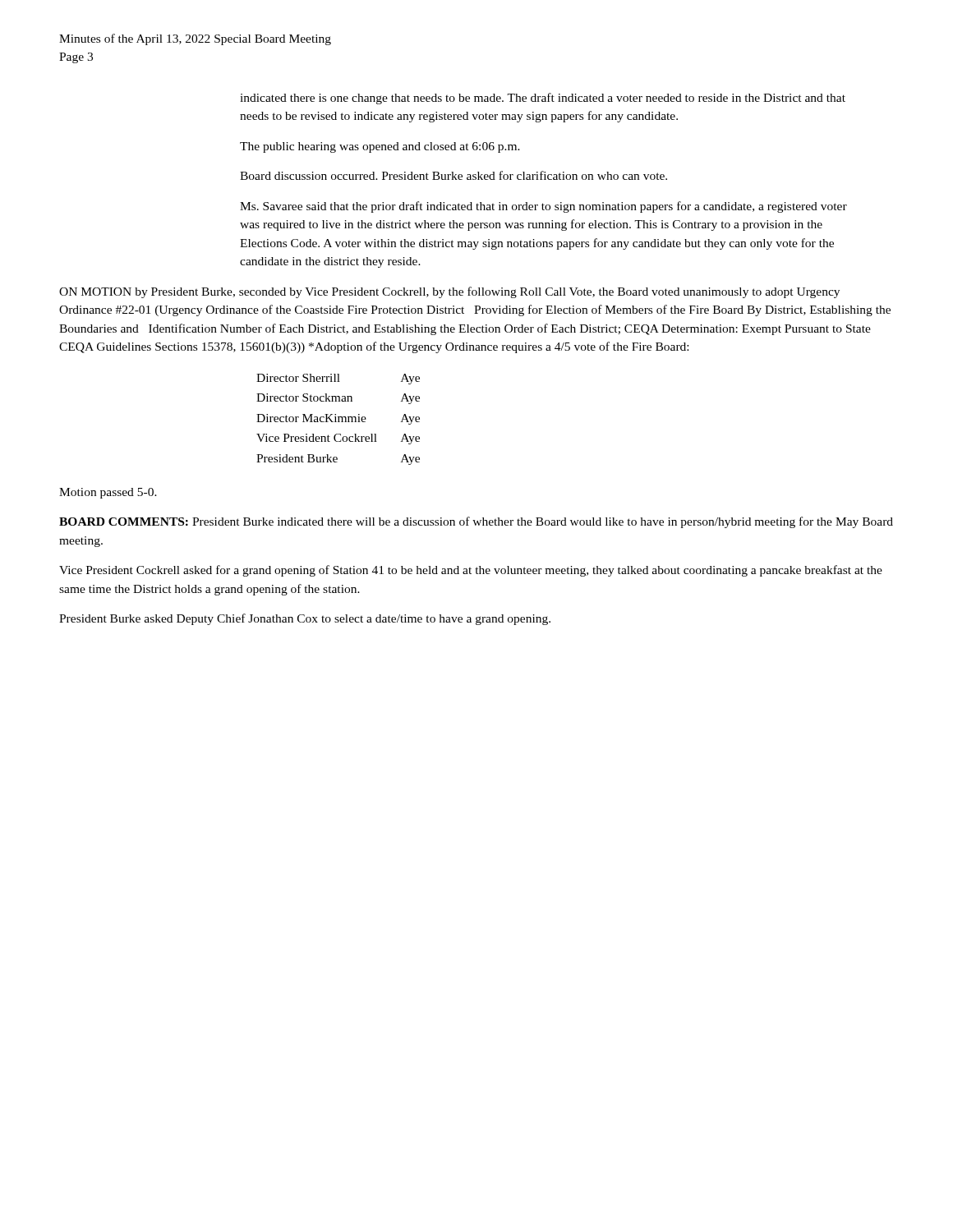The width and height of the screenshot is (953, 1232).
Task: Select the text block that says "President Burke asked Deputy Chief Jonathan Cox"
Action: pos(305,618)
